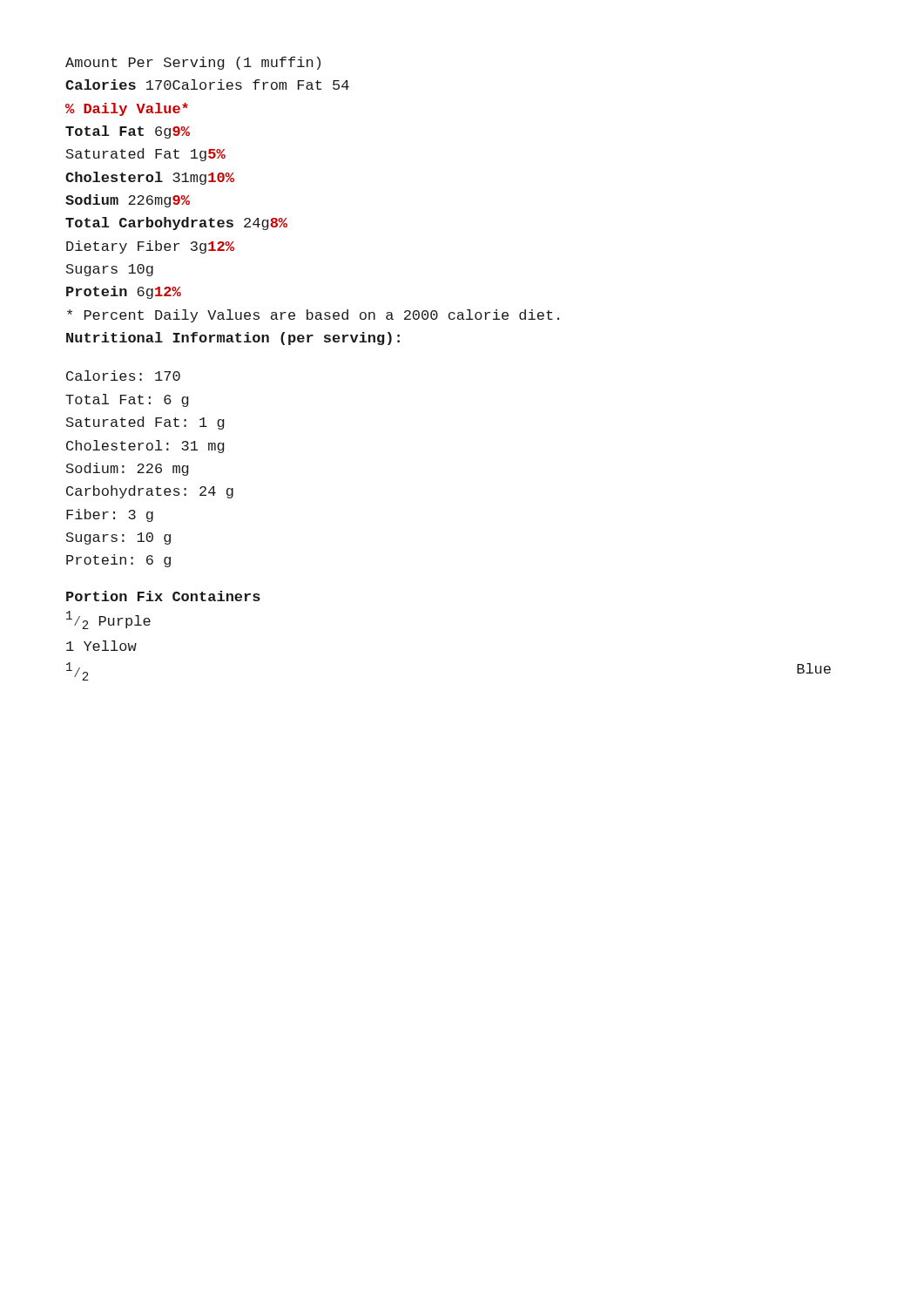Click on the text starting "Calories: 170 Total Fat: 6 g Saturated"

point(150,469)
